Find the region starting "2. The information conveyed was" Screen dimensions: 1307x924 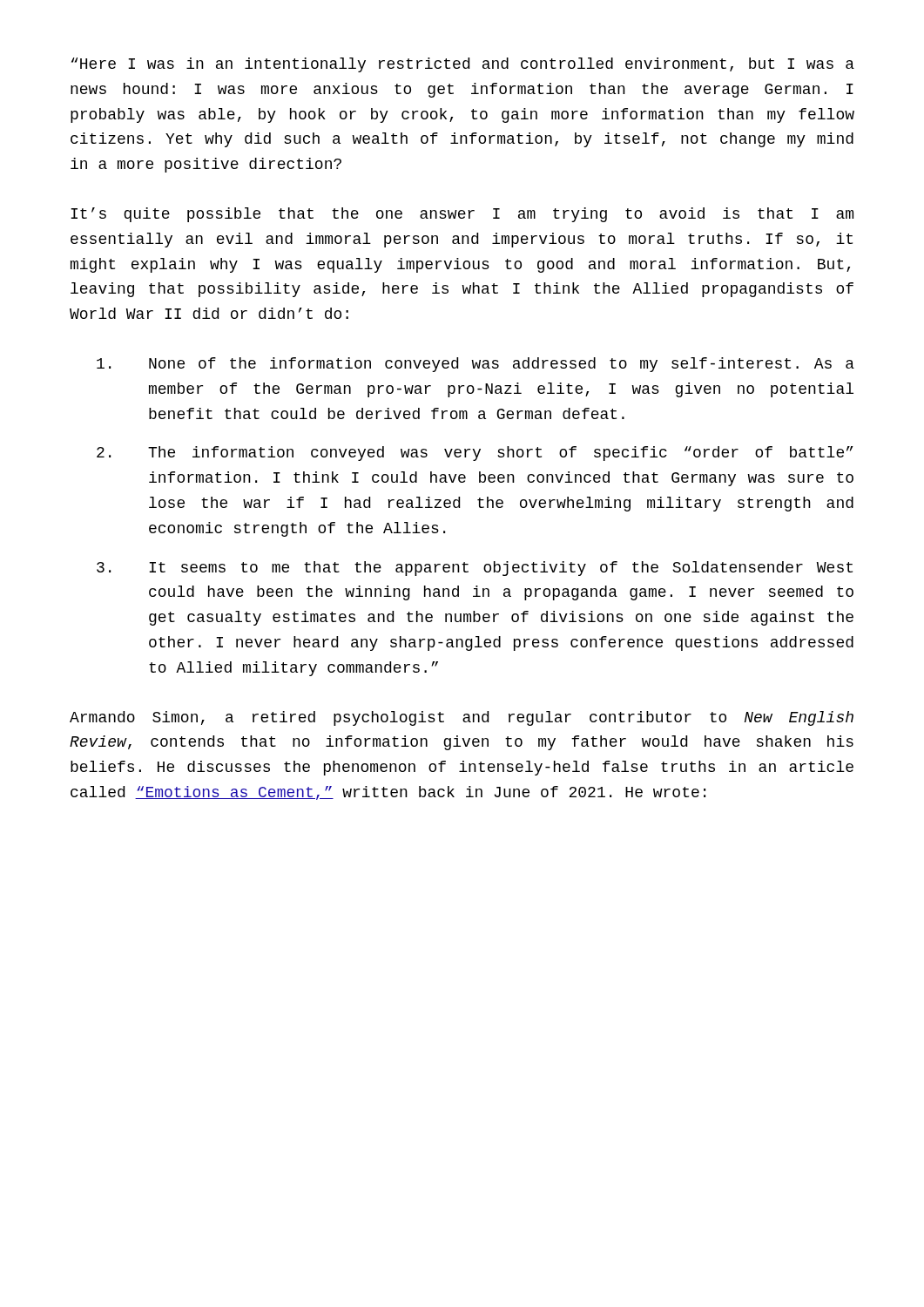pos(462,491)
